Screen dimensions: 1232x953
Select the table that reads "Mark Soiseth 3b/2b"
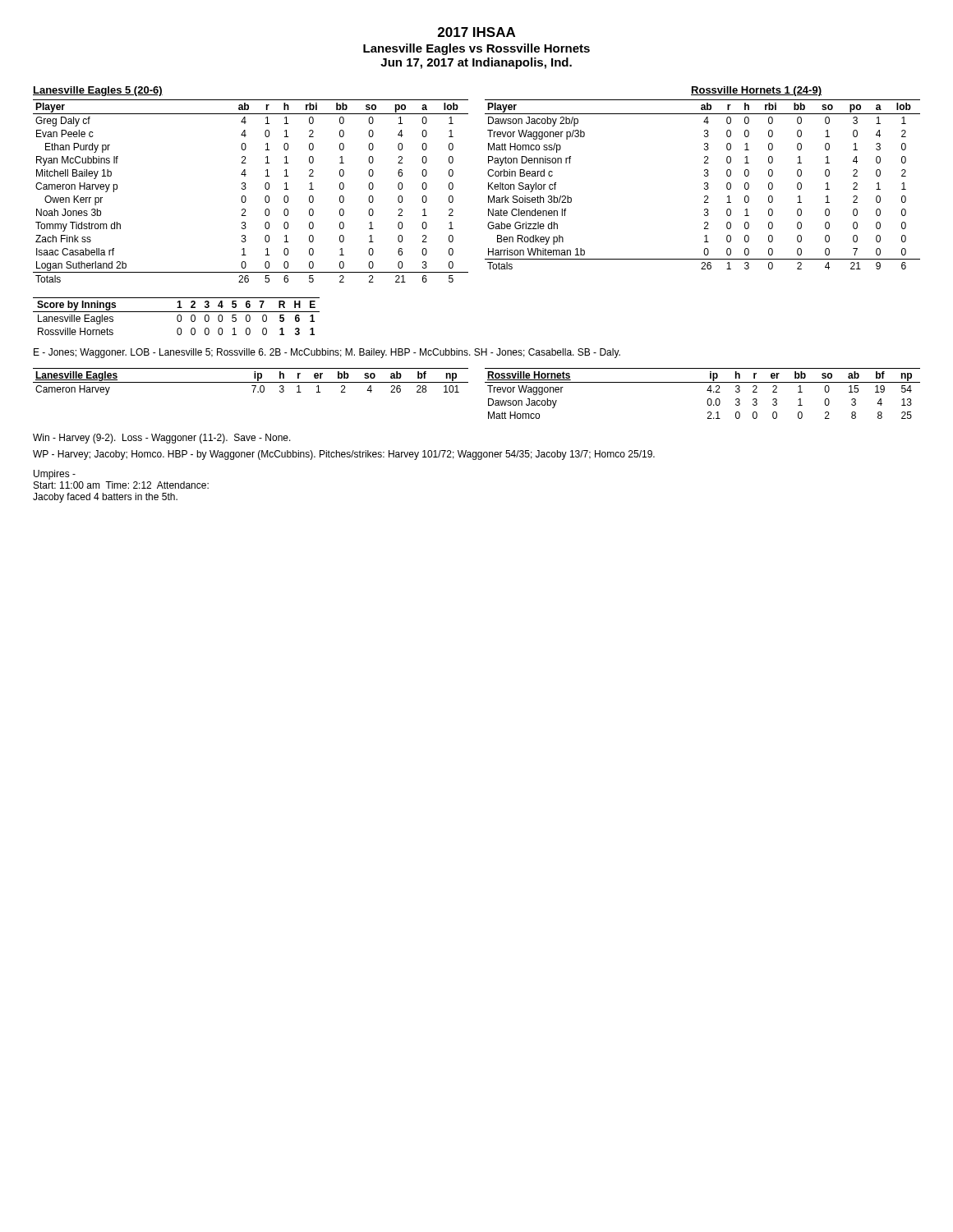702,193
